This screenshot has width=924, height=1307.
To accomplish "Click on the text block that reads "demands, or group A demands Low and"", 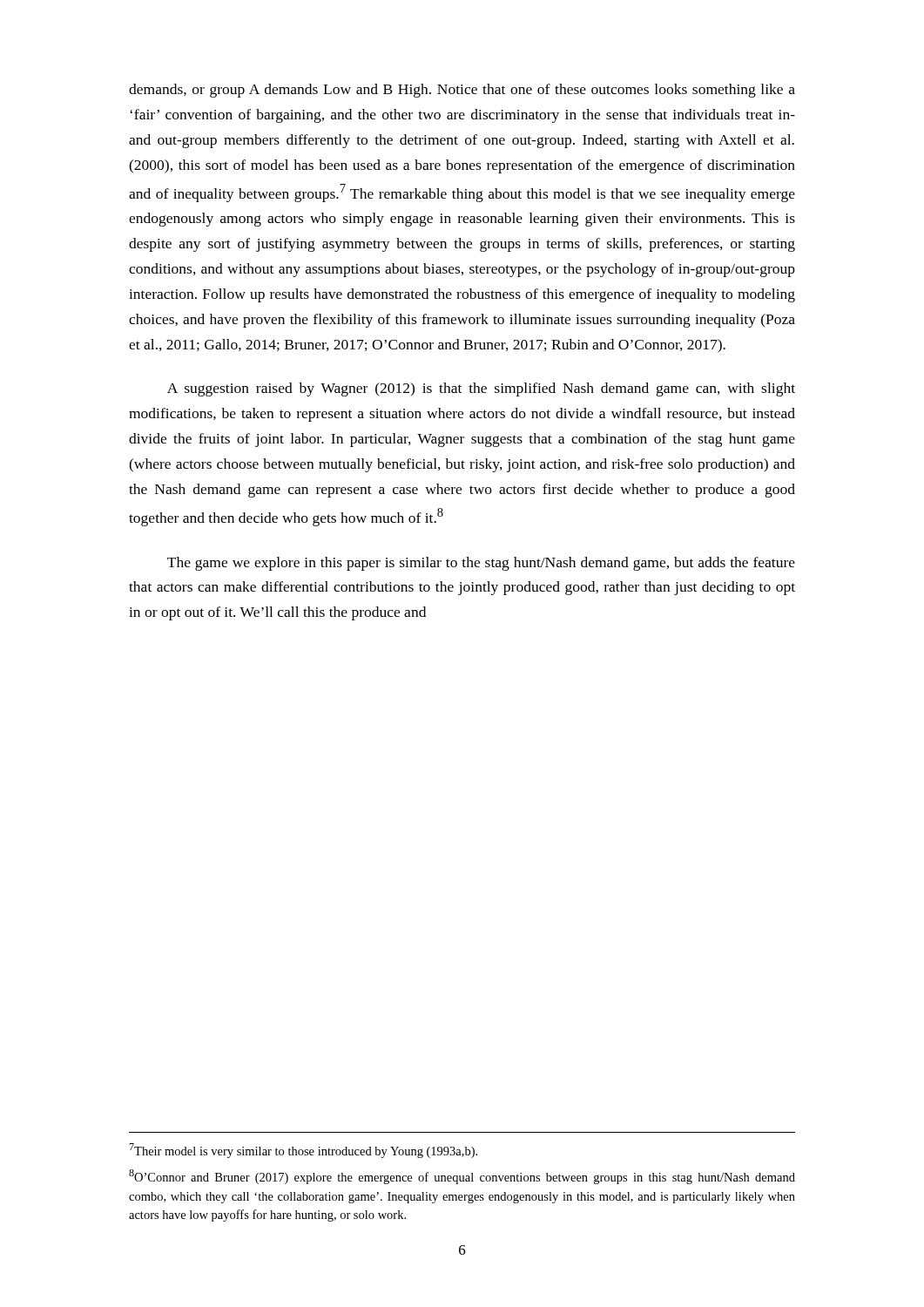I will coord(462,217).
